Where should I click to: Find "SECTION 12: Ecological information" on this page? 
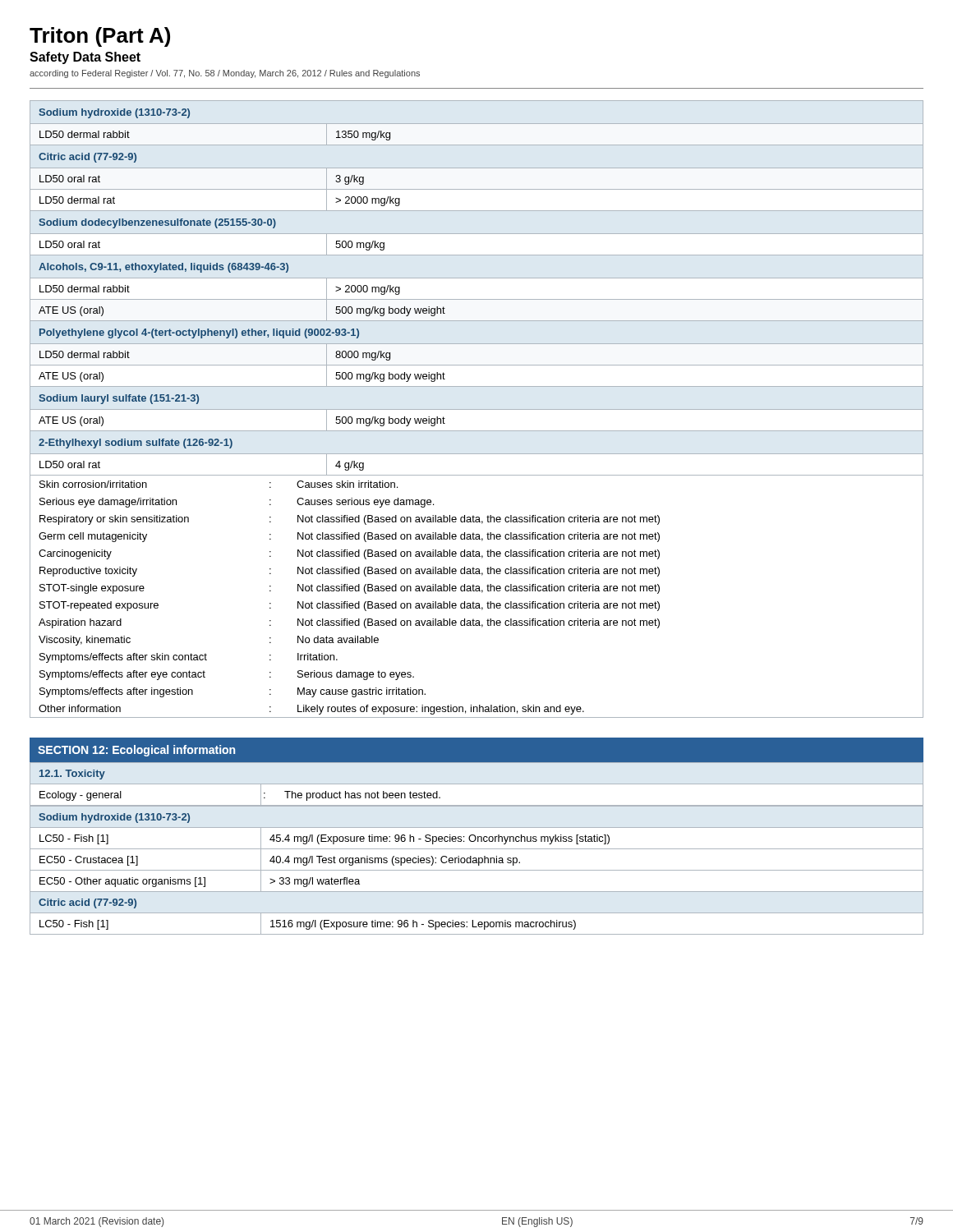pos(476,750)
